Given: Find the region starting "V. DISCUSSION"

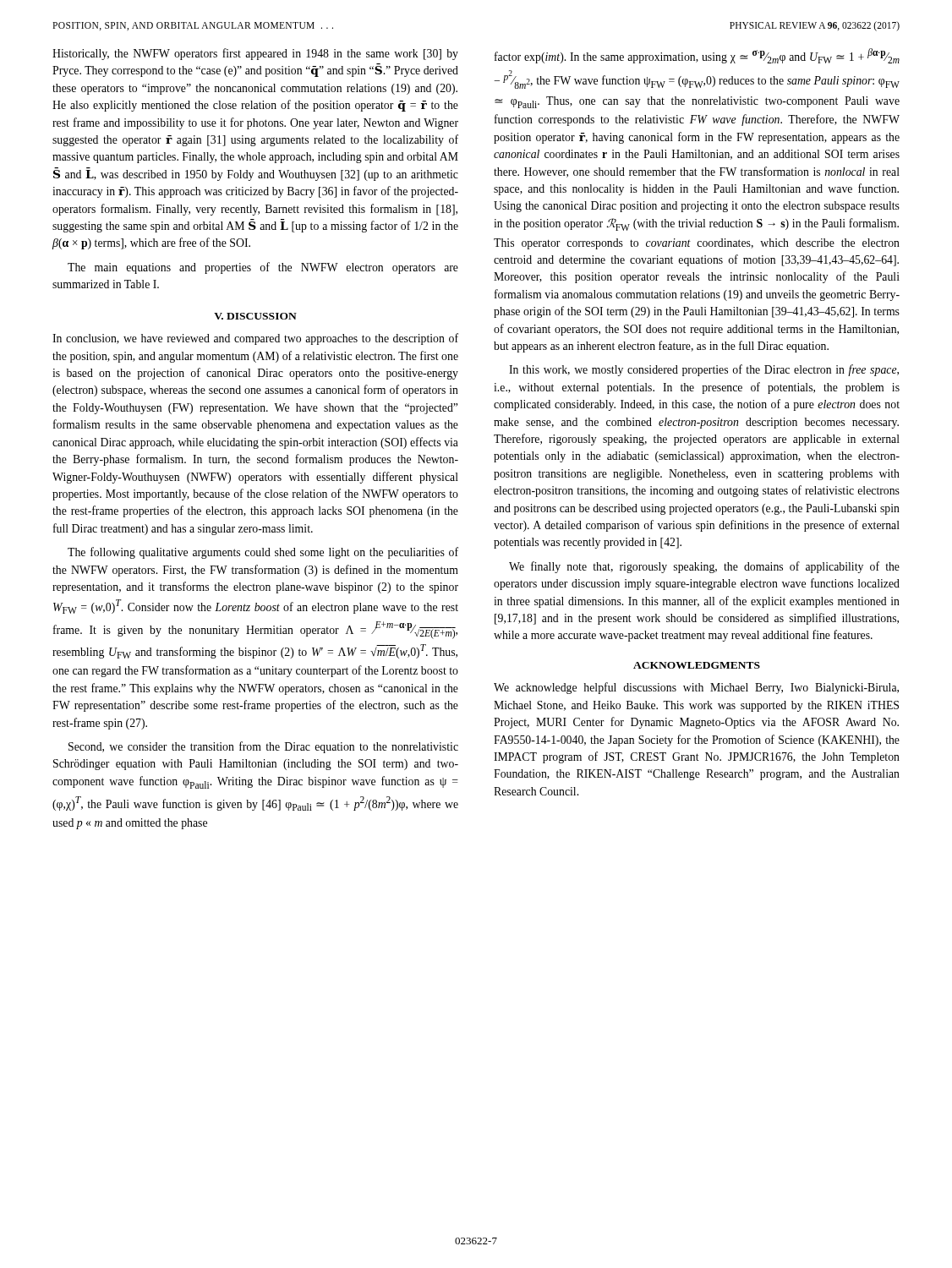Looking at the screenshot, I should [255, 315].
